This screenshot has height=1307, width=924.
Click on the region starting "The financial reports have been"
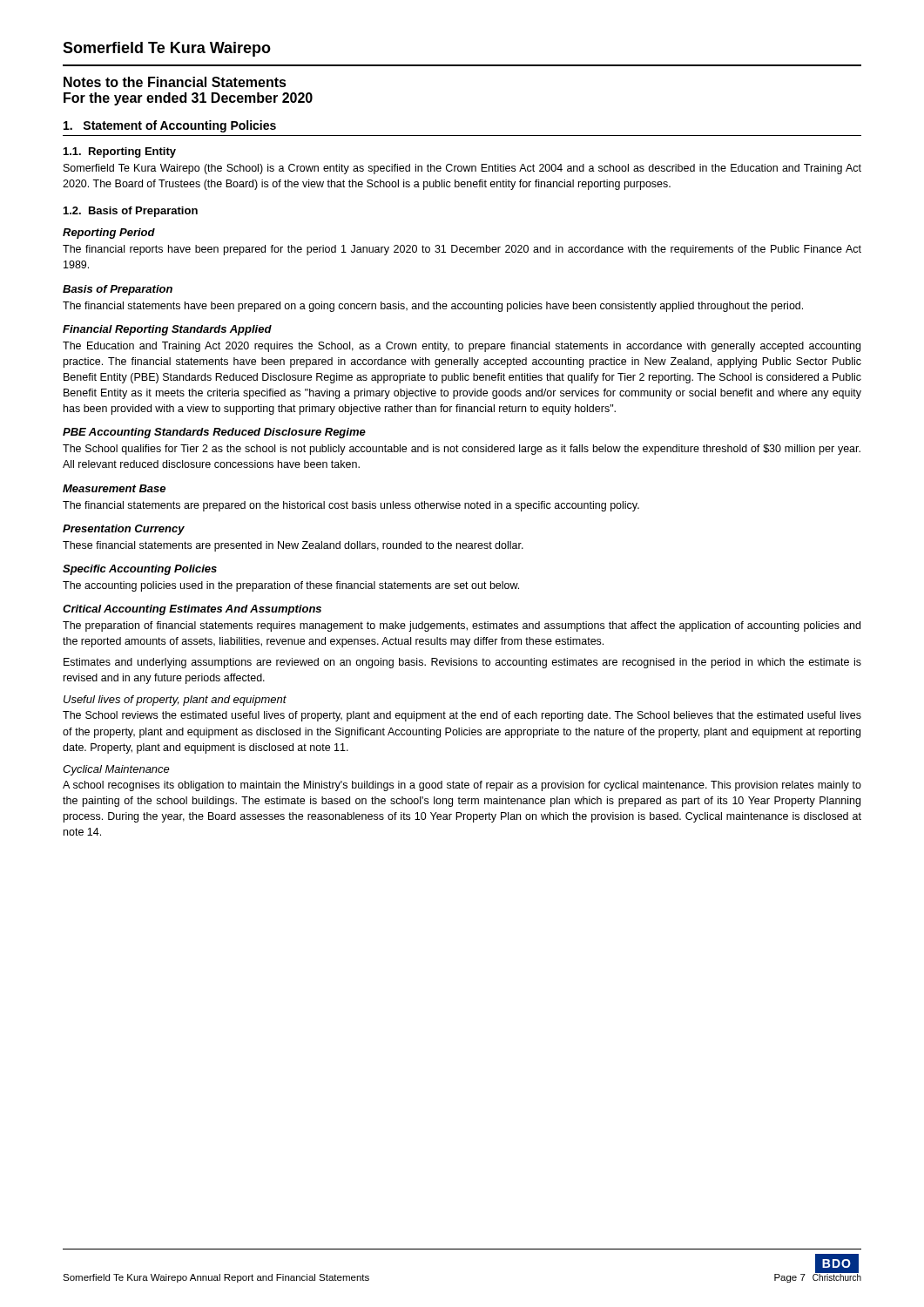(x=462, y=257)
